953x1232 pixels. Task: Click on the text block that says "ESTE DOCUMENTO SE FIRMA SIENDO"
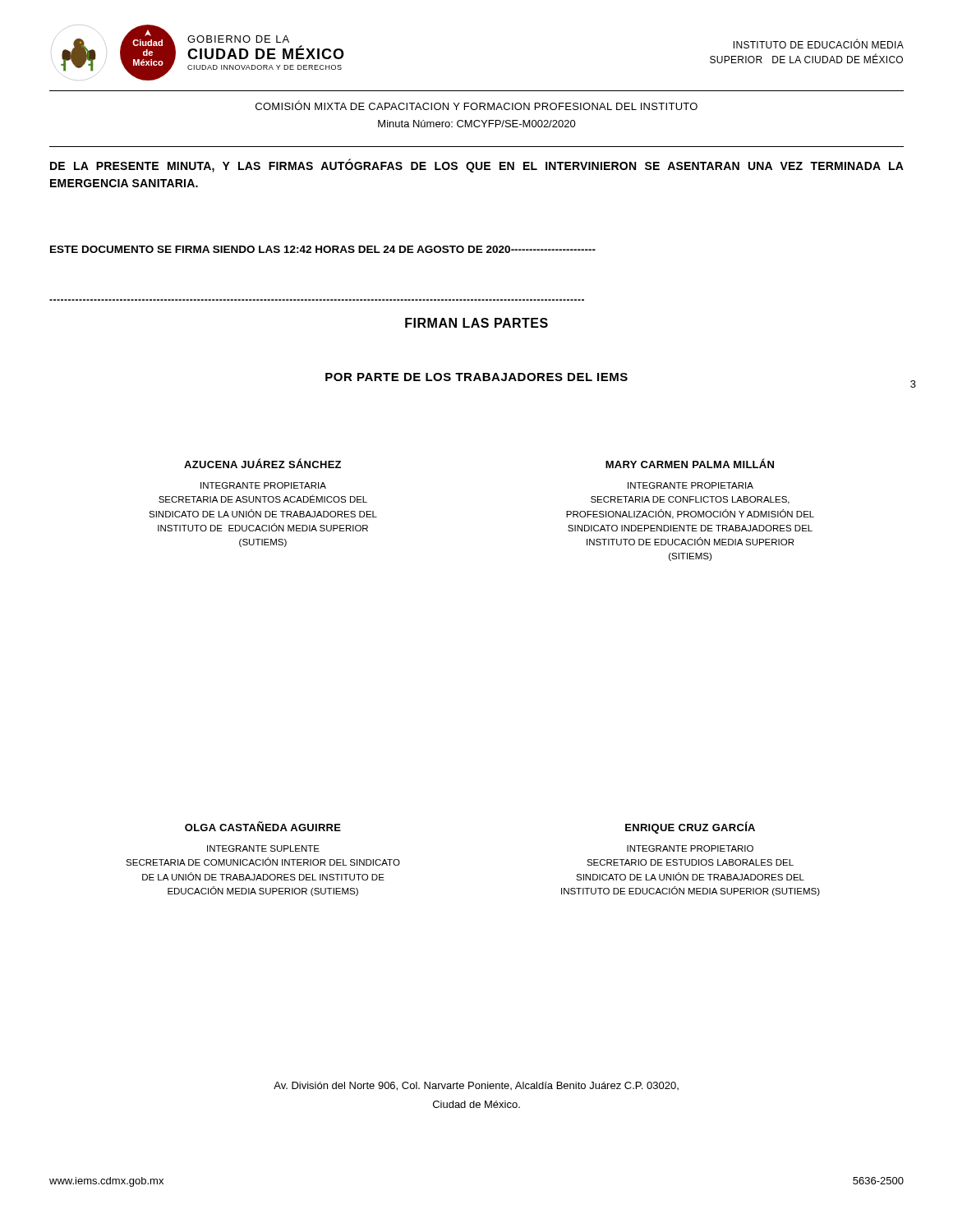point(322,249)
